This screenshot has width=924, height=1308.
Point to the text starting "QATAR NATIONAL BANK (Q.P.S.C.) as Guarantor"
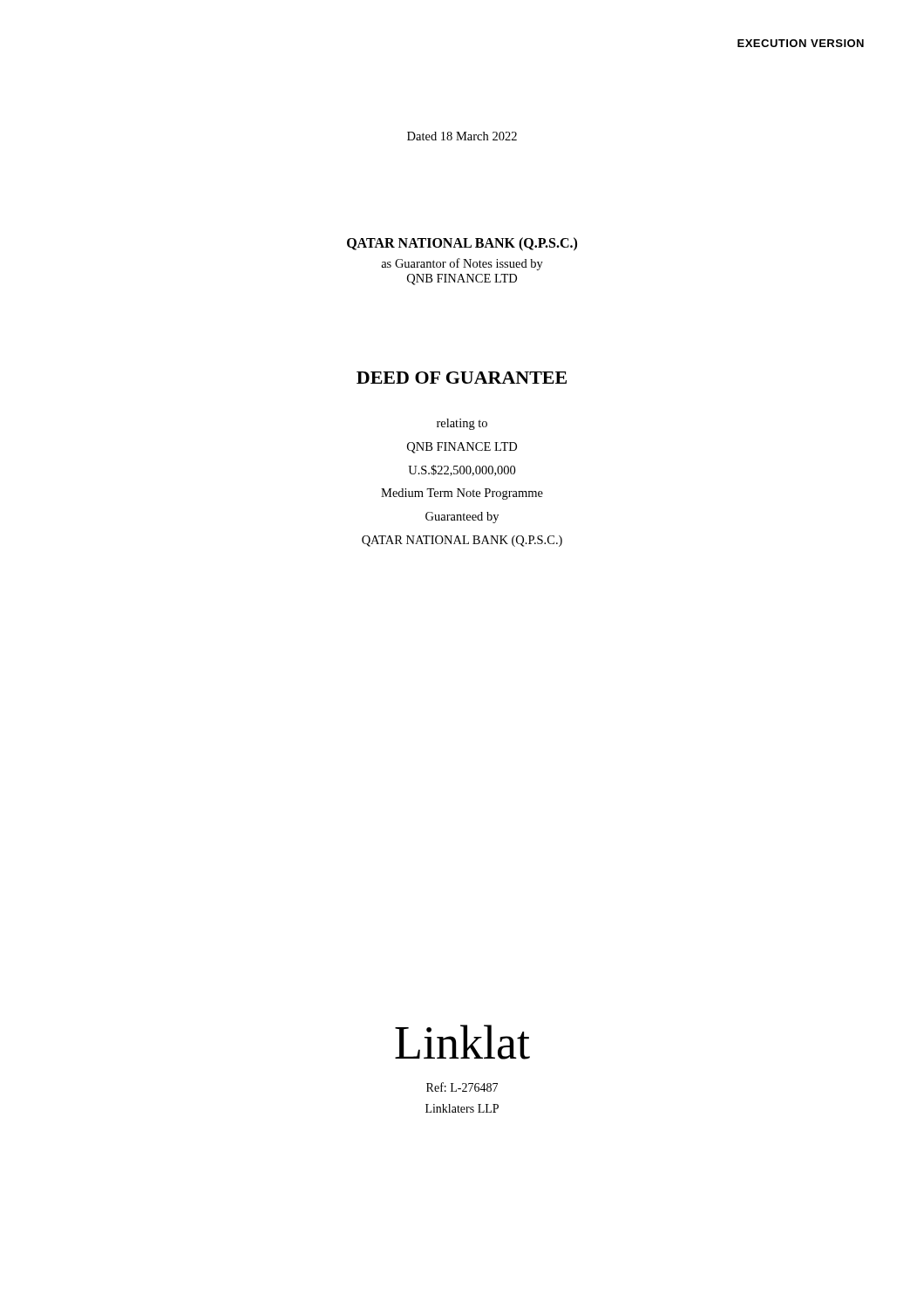[x=462, y=261]
